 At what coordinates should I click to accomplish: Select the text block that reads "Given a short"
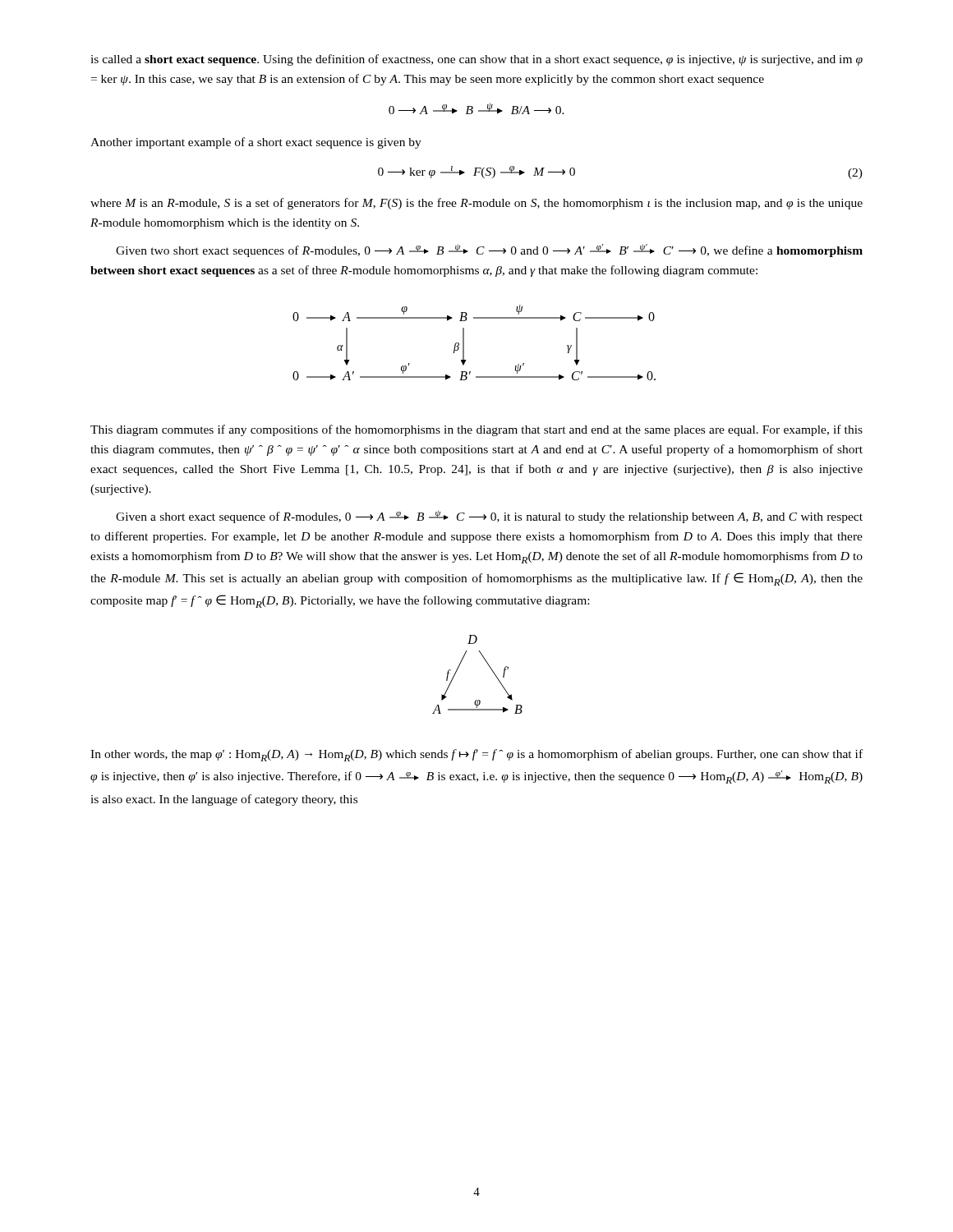476,560
